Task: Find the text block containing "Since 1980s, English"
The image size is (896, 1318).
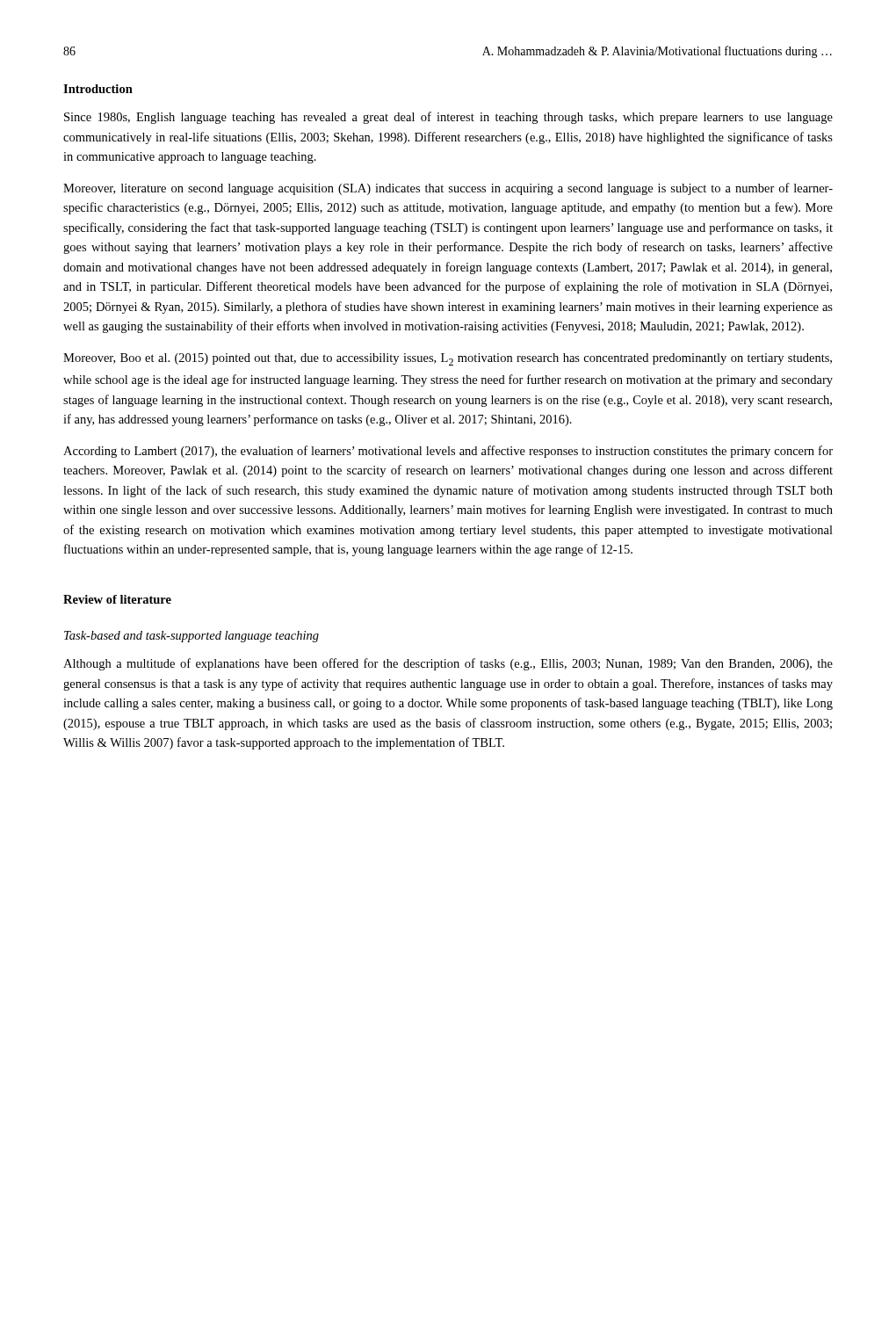Action: (448, 137)
